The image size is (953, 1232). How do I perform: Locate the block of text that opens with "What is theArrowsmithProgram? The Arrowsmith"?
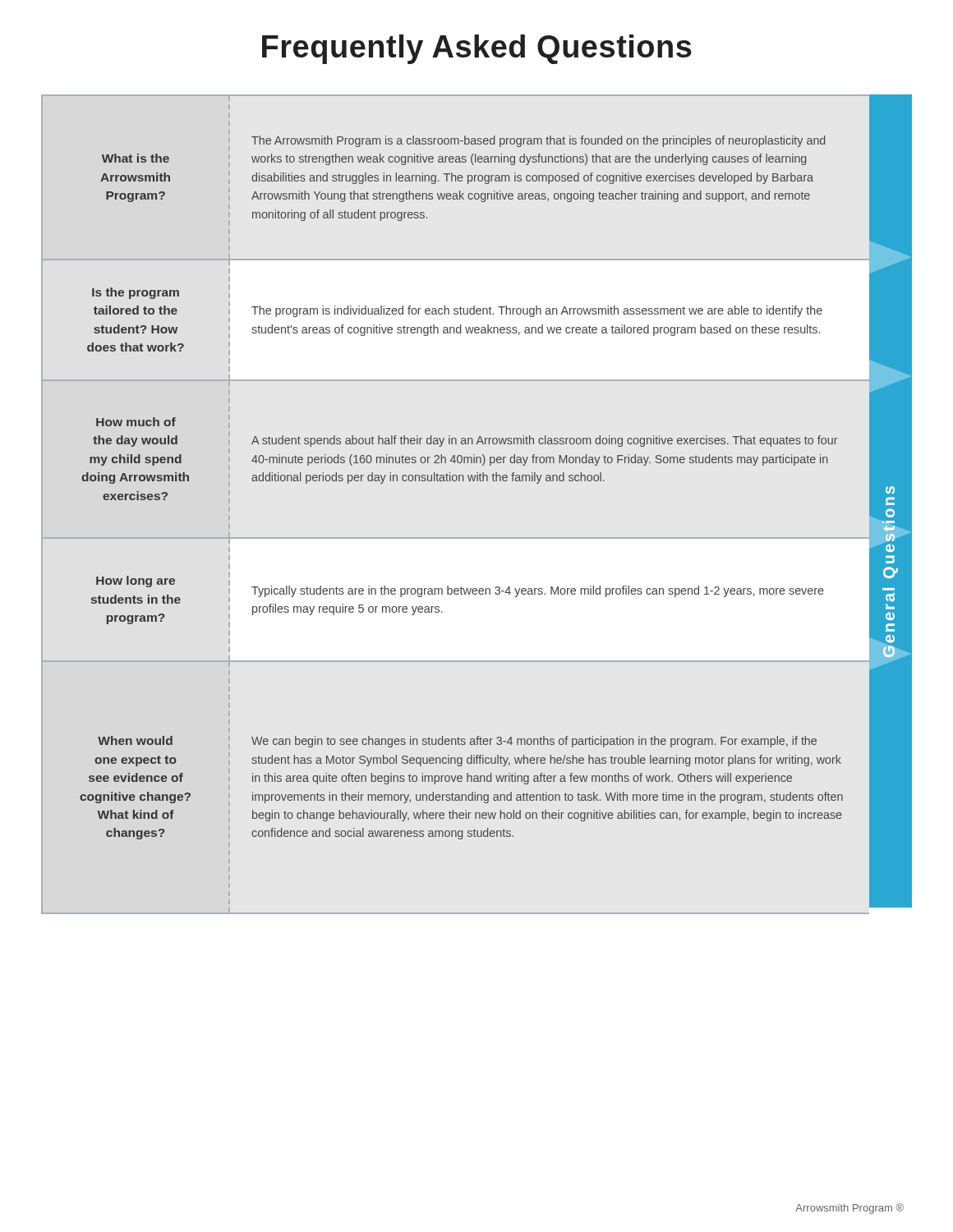[456, 177]
